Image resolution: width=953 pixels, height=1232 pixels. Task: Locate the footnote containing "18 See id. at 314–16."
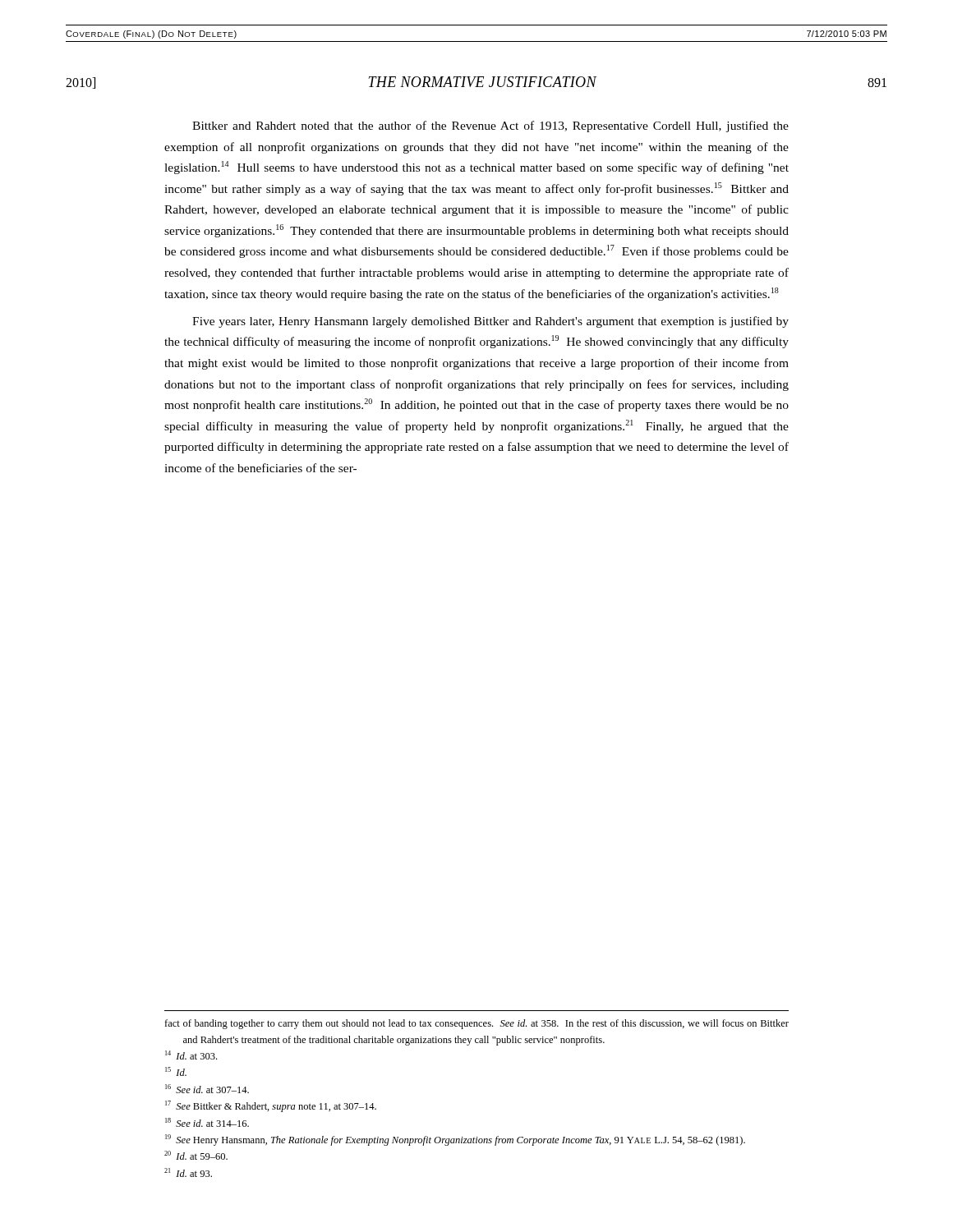(x=207, y=1123)
